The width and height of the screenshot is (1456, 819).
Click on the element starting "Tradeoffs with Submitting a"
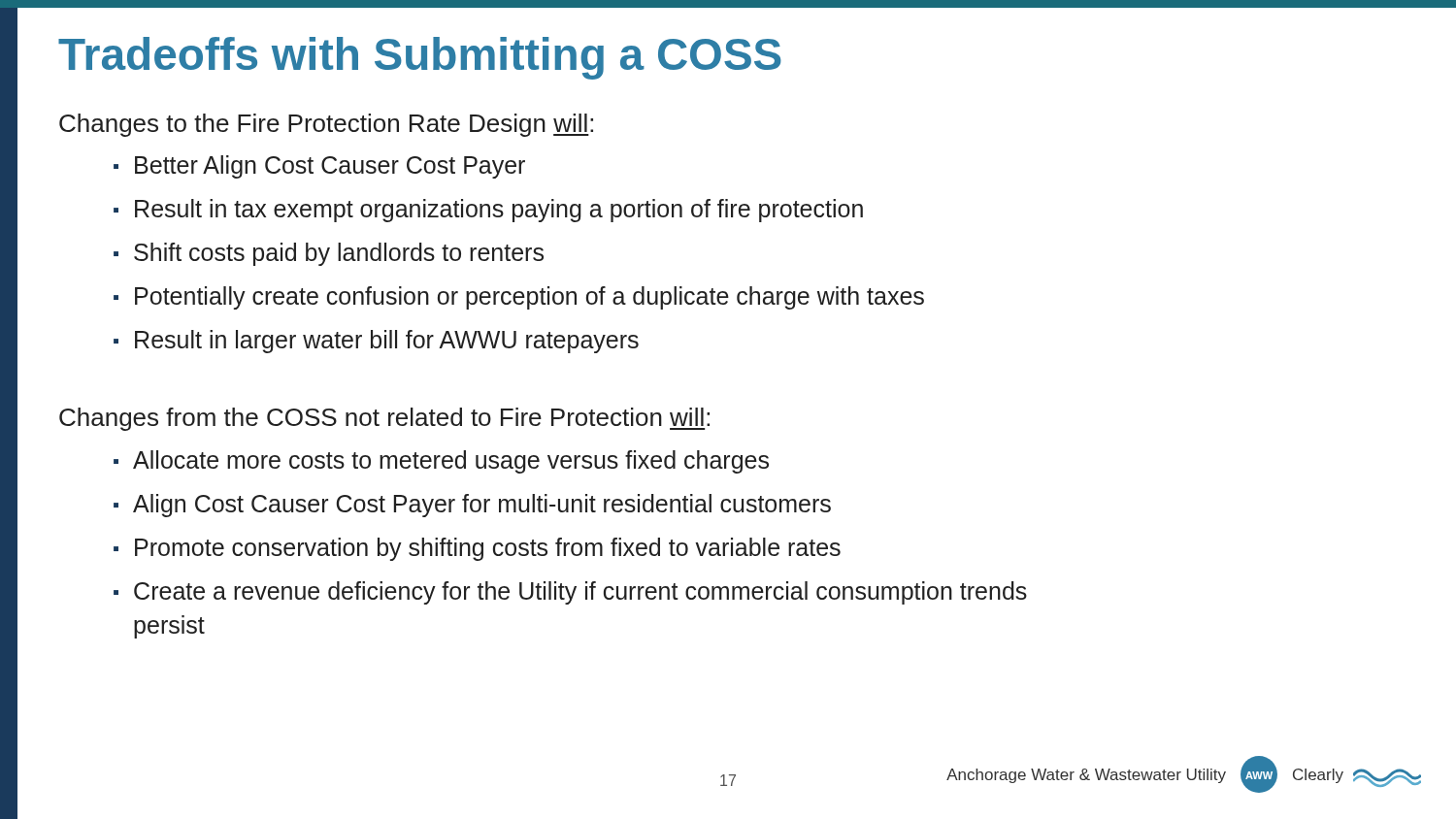420,54
